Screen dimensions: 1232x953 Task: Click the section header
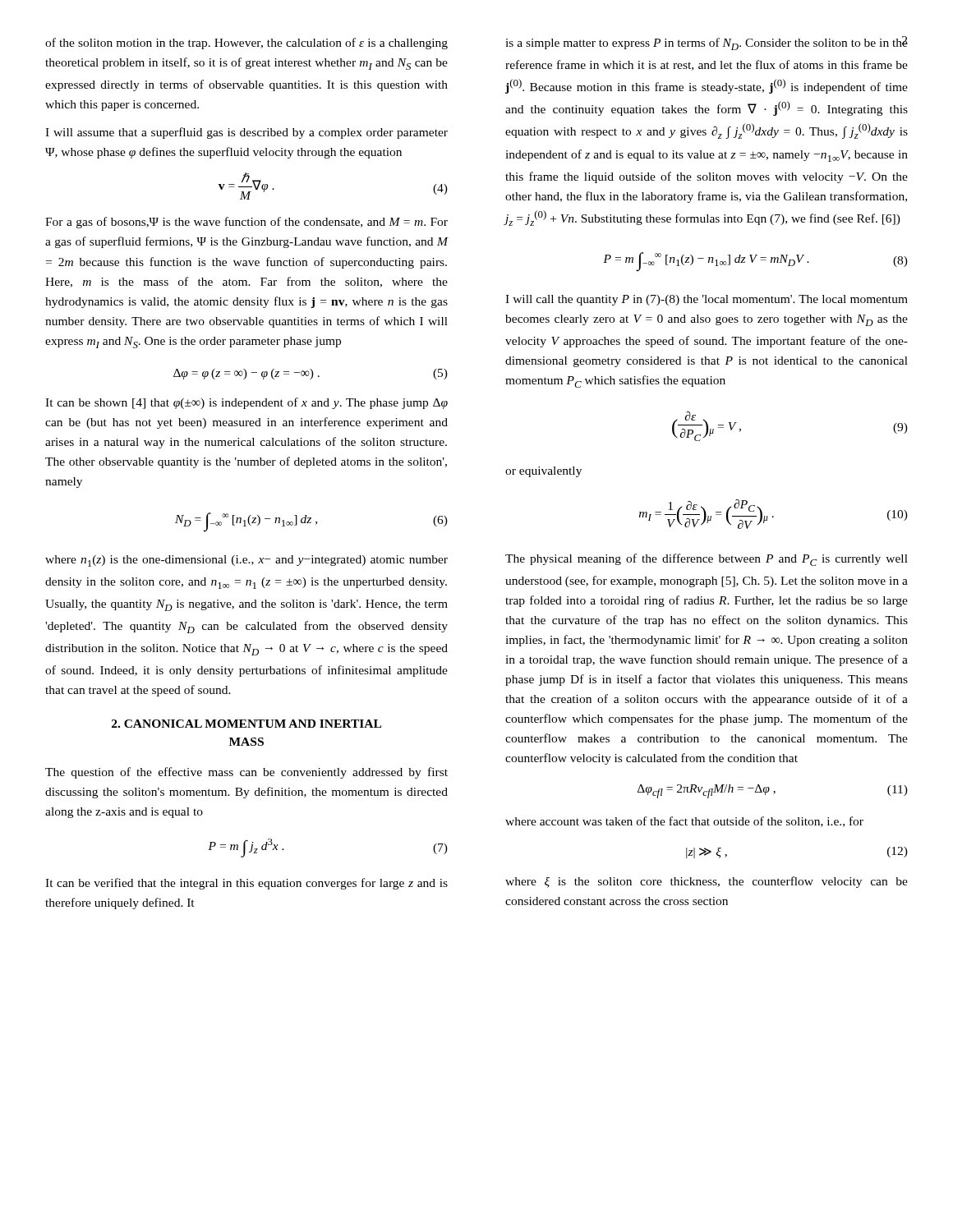pyautogui.click(x=246, y=732)
